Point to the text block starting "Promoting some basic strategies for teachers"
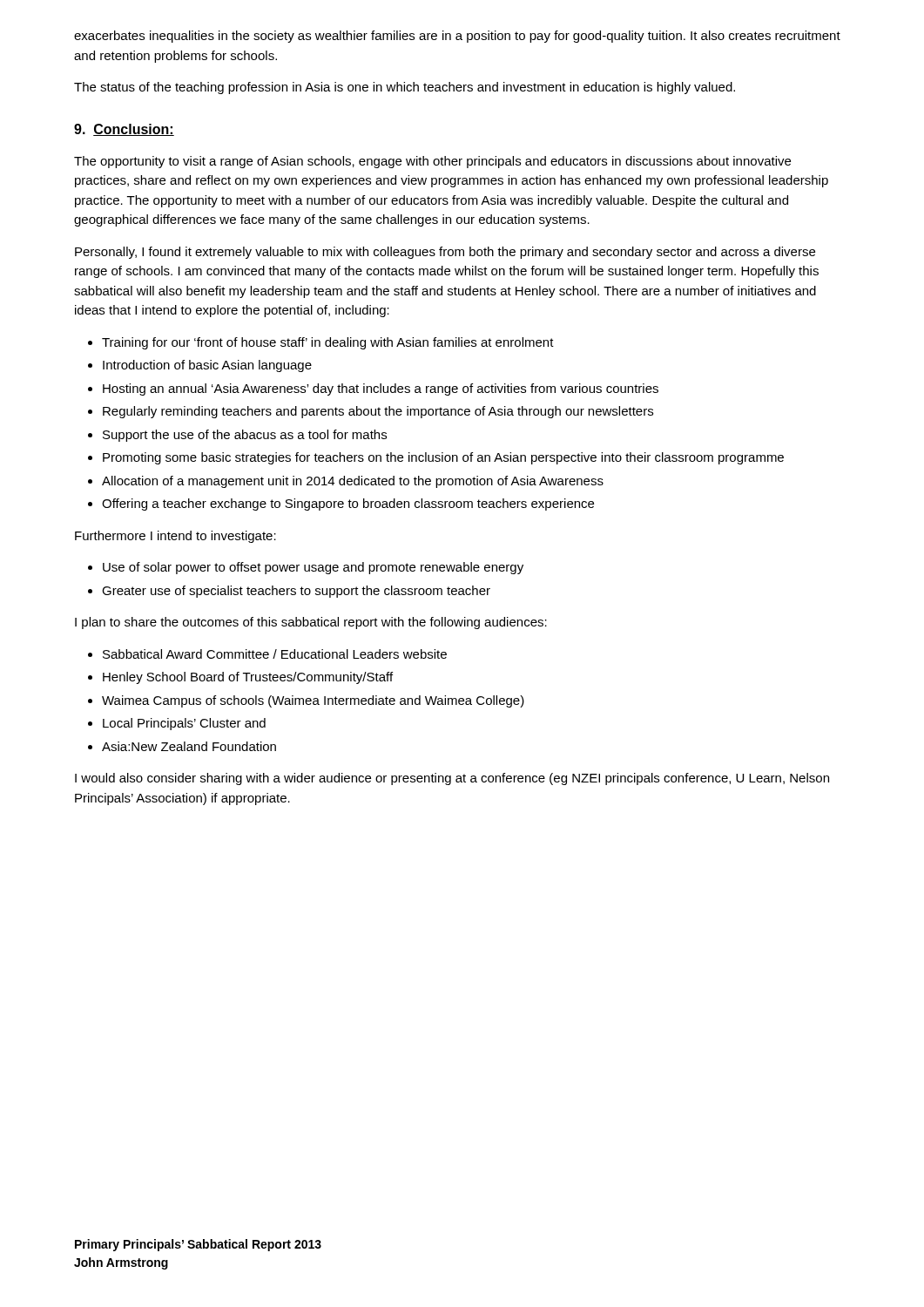Screen dimensions: 1307x924 coord(443,457)
